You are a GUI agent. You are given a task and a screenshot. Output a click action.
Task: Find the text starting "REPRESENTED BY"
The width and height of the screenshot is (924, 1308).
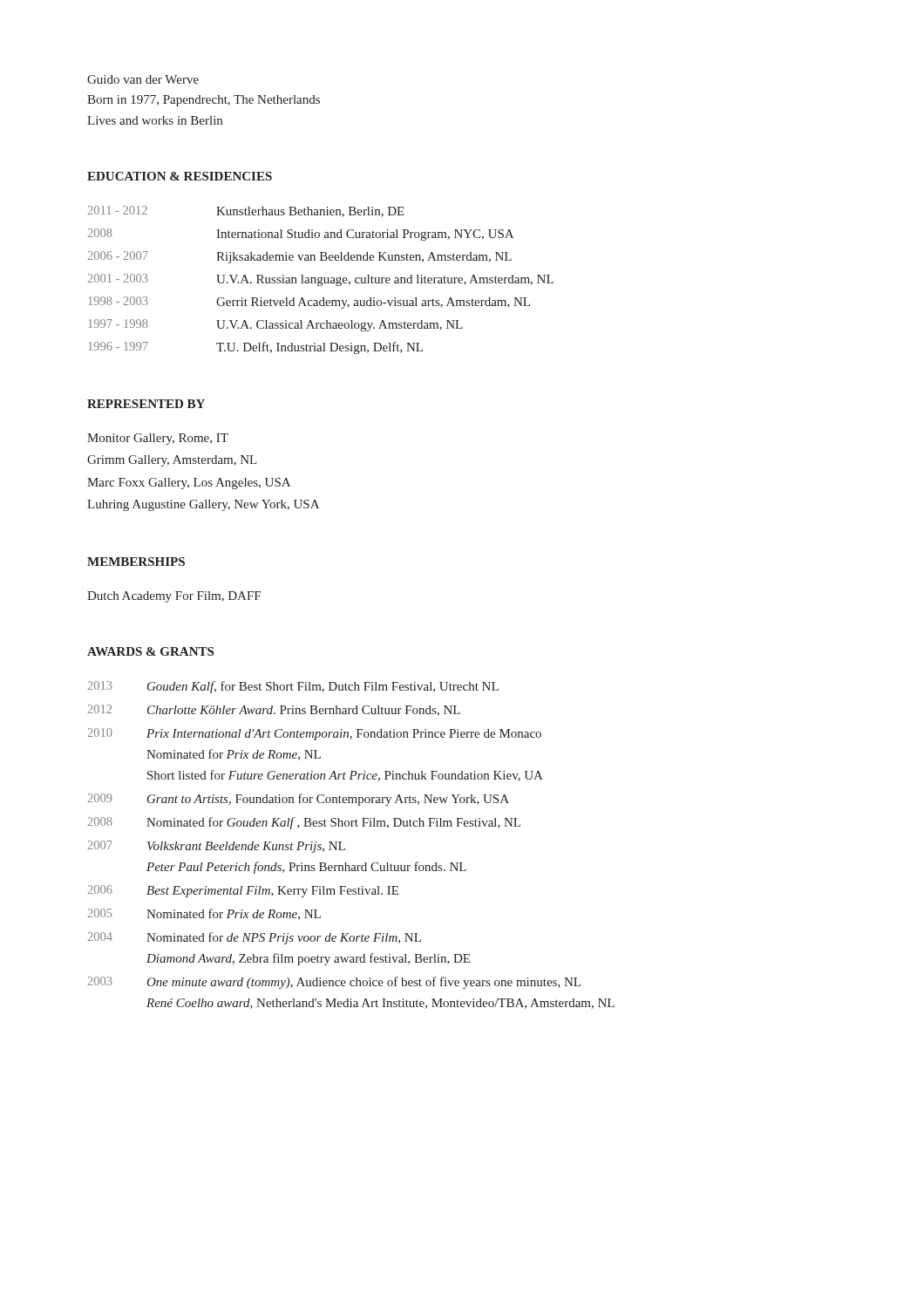pyautogui.click(x=146, y=404)
